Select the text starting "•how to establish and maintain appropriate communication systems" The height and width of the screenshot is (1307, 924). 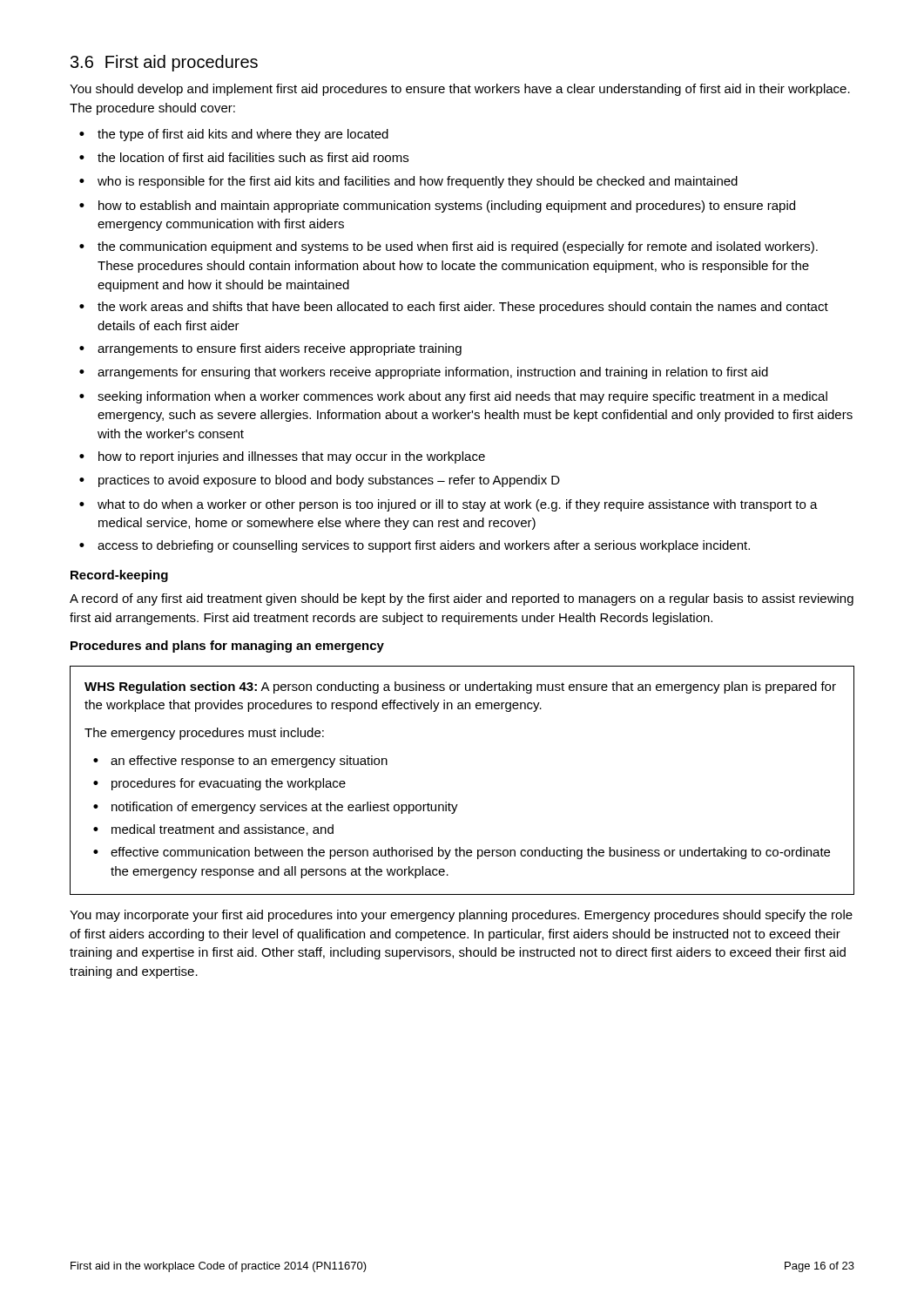[x=462, y=215]
